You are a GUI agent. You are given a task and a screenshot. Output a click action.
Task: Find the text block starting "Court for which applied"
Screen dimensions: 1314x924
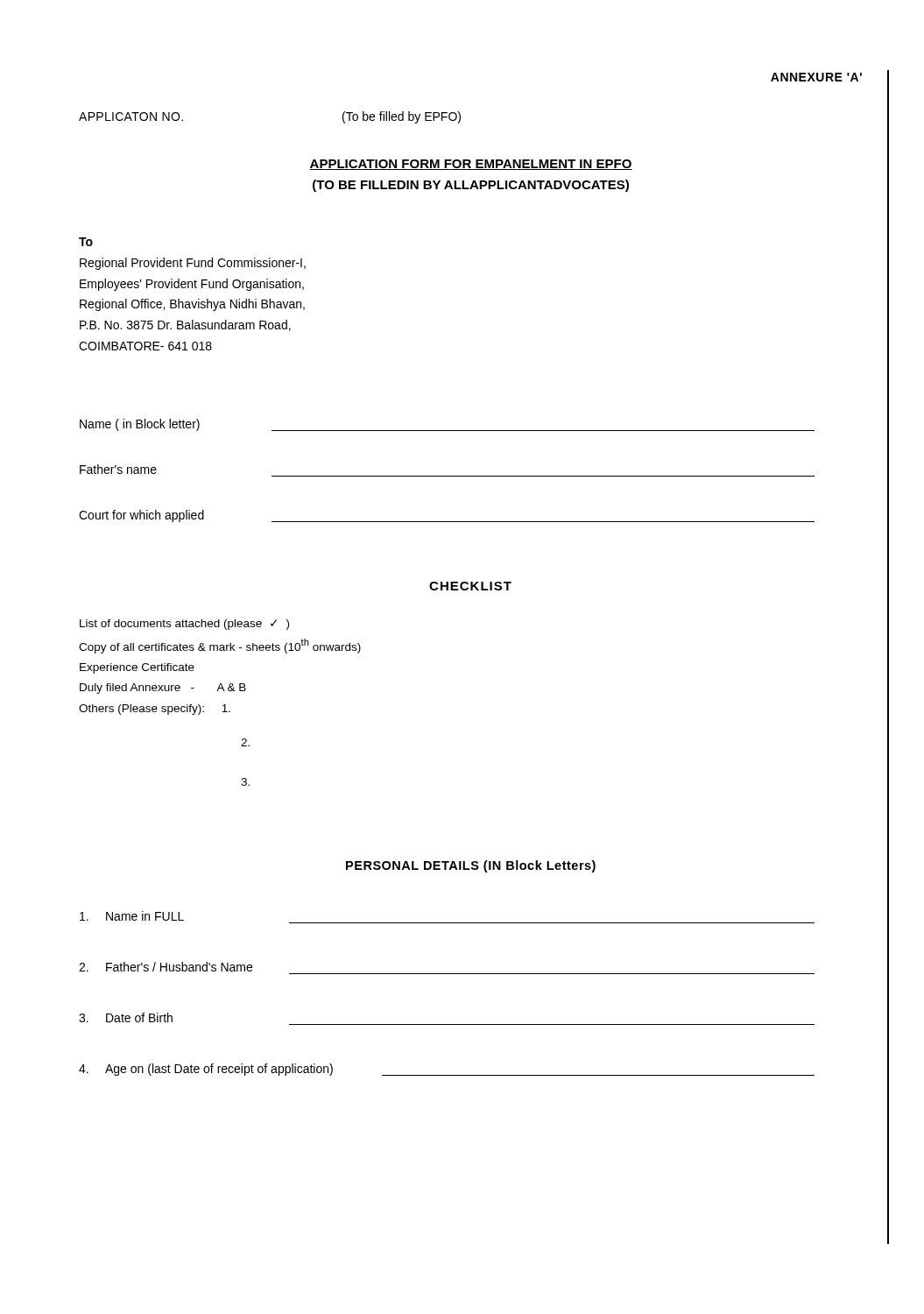447,515
